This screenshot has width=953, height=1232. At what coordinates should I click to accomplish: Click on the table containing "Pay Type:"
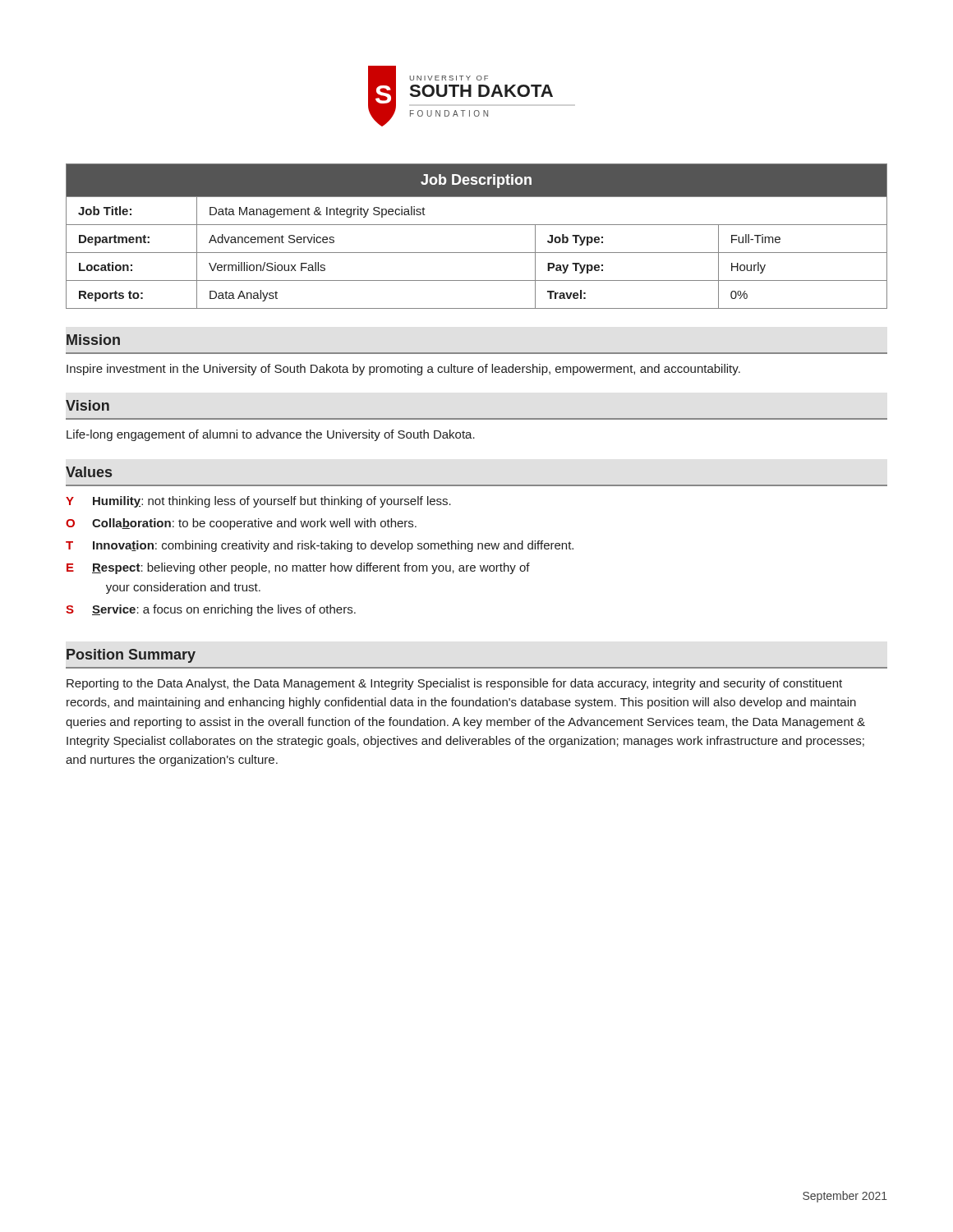click(476, 236)
